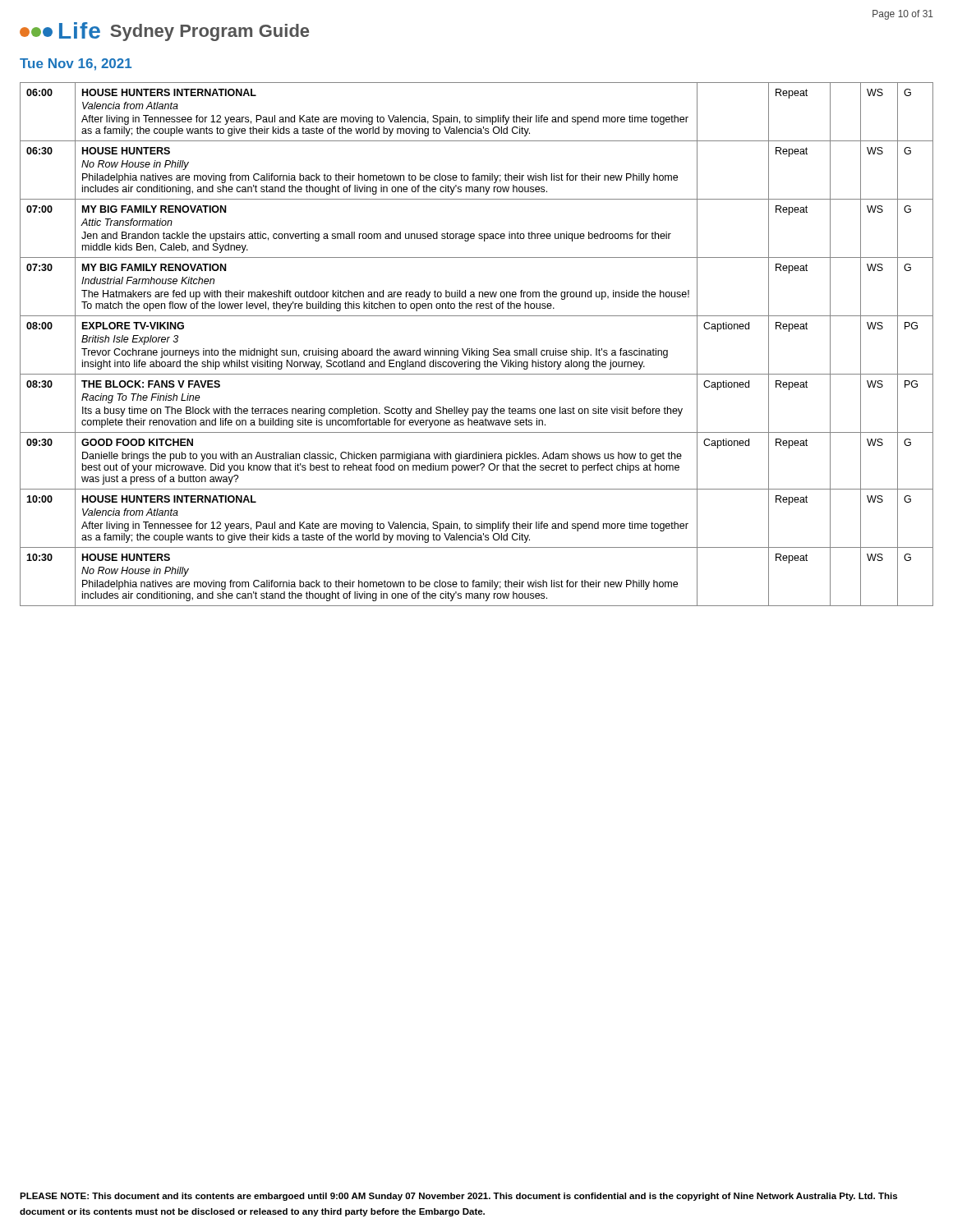Image resolution: width=953 pixels, height=1232 pixels.
Task: Click on the section header containing "Tue Nov 16, 2021"
Action: coord(76,64)
